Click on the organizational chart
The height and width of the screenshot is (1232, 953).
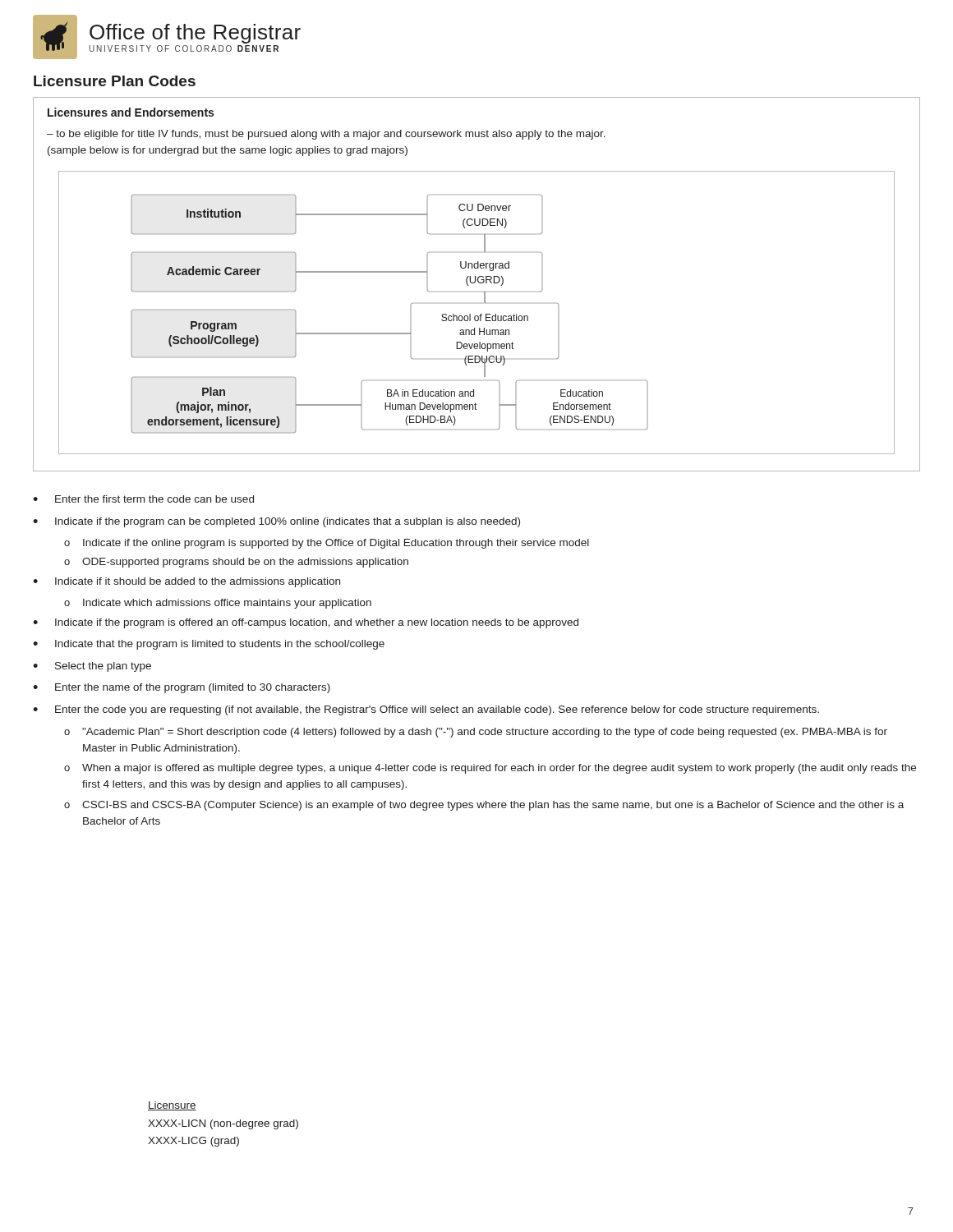pos(476,312)
